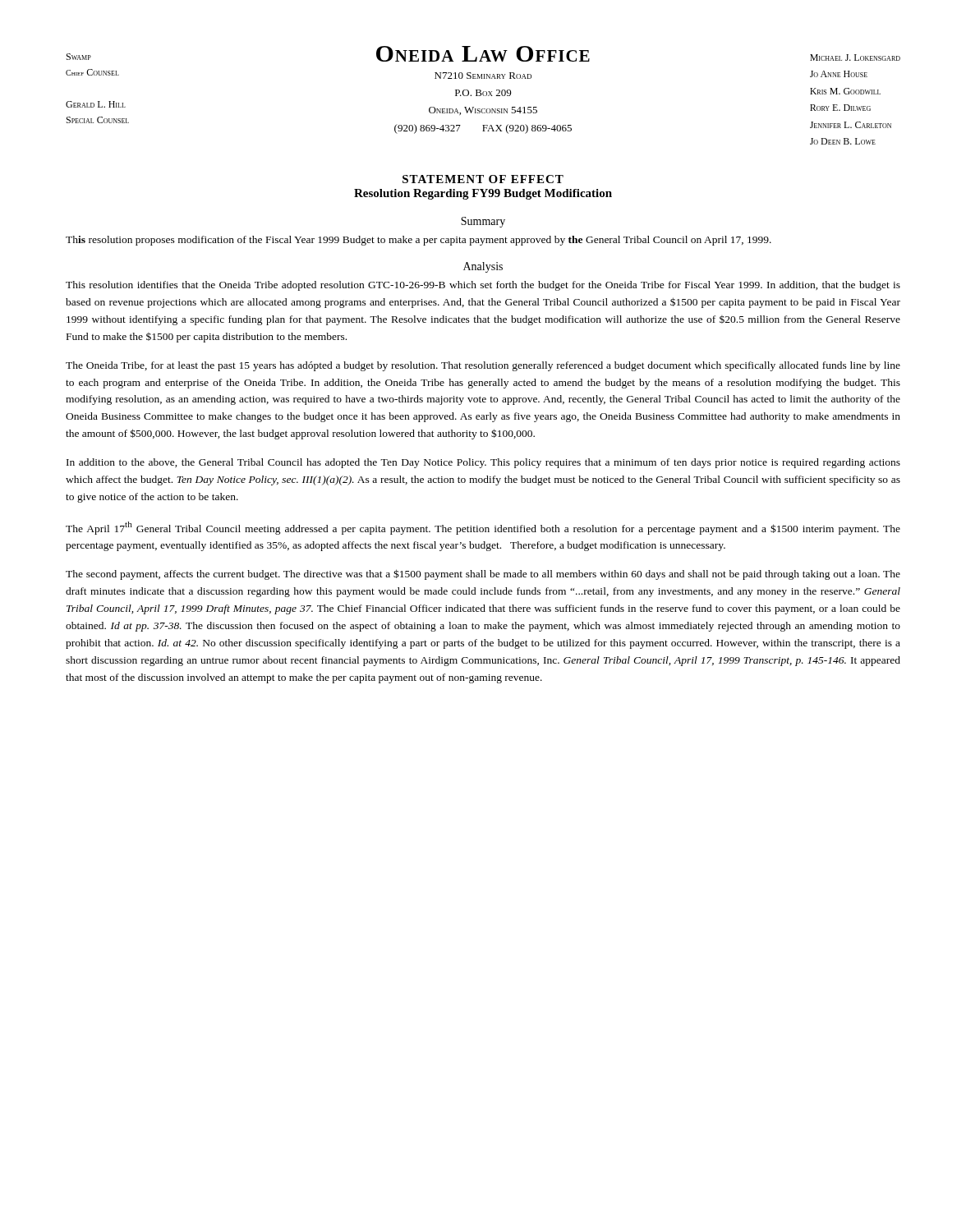Screen dimensions: 1232x966
Task: Where is the passage that starts "In addition to the above, the General"?
Action: pos(483,480)
